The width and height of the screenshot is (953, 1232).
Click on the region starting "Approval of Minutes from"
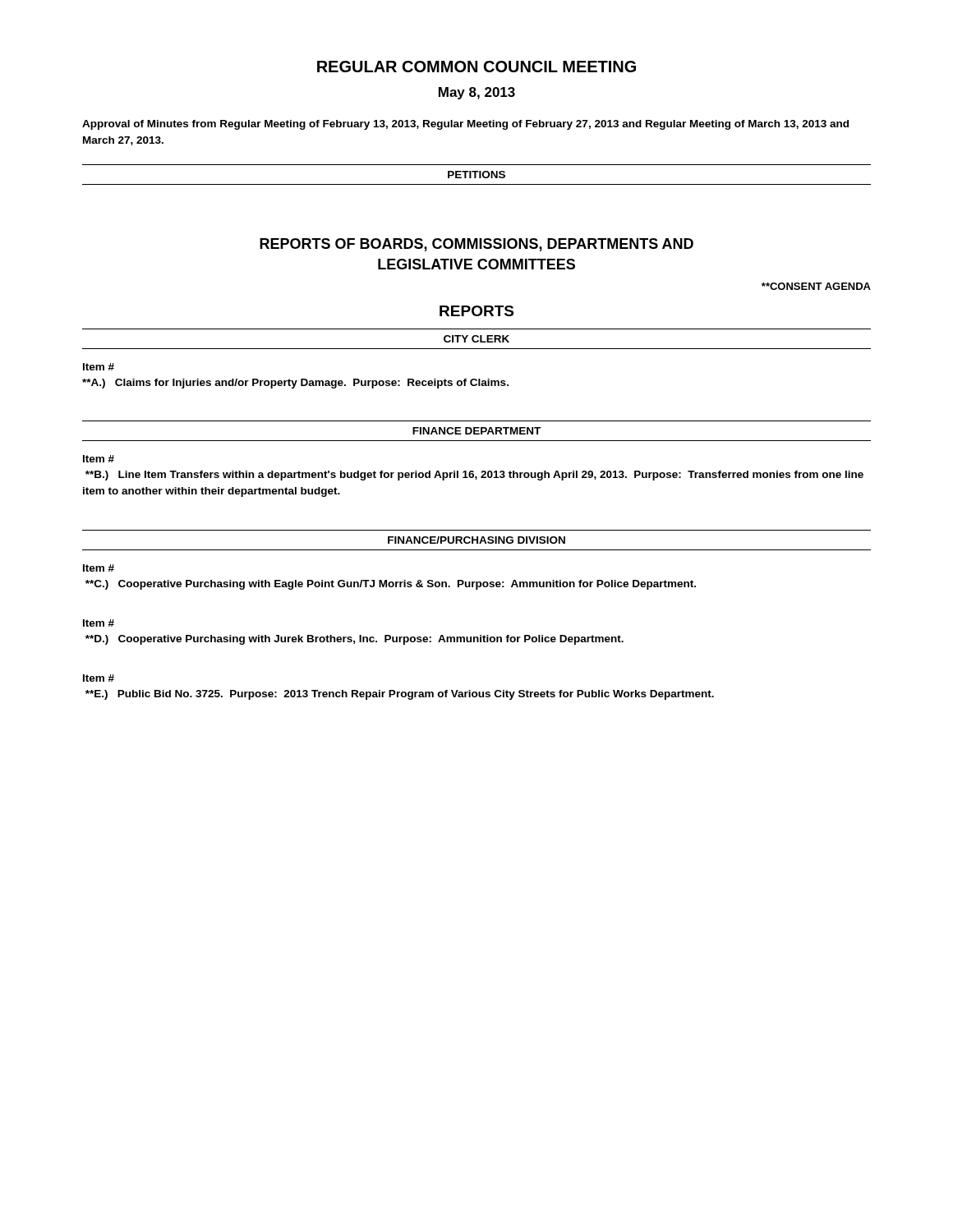466,132
